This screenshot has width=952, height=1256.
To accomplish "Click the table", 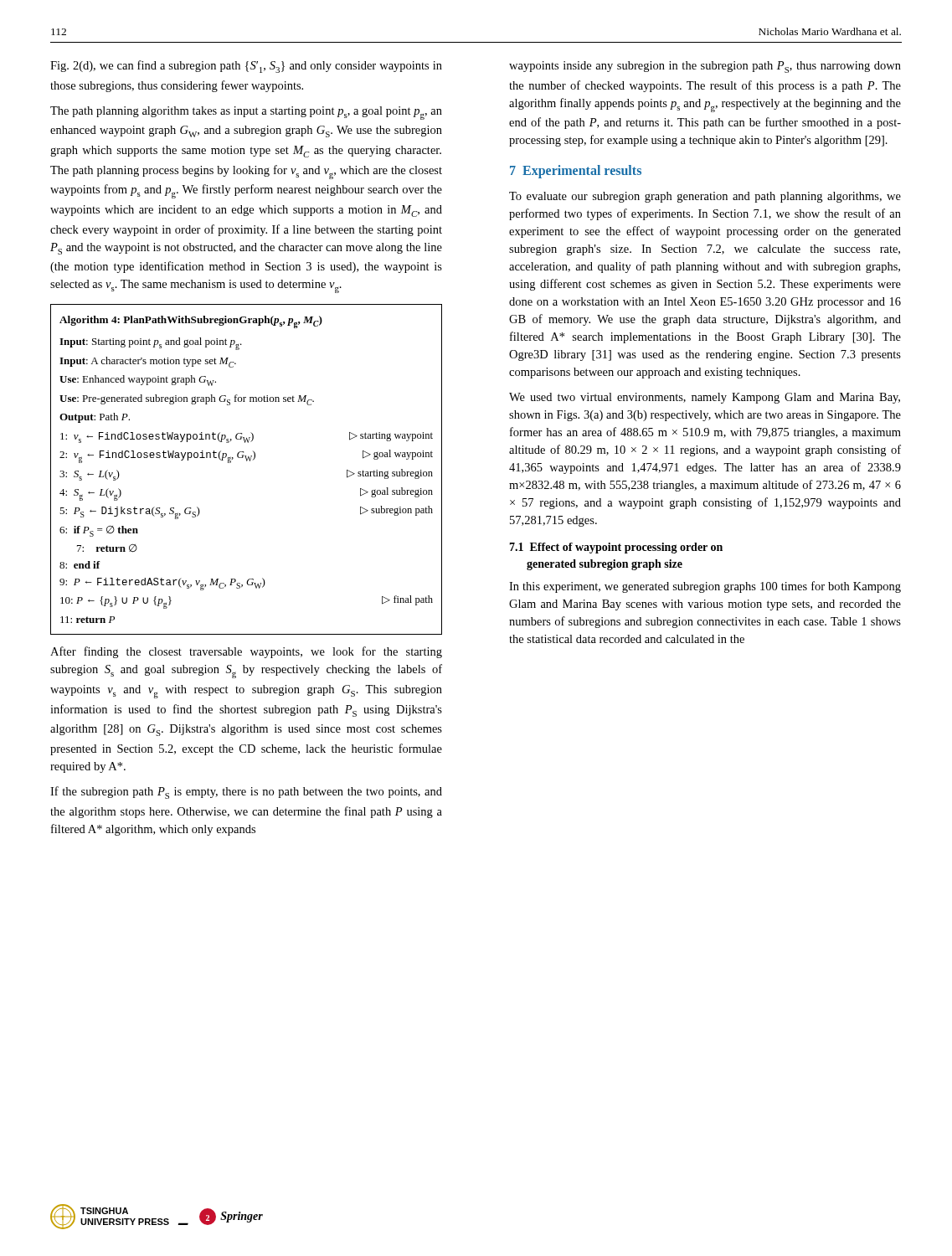I will click(x=246, y=469).
